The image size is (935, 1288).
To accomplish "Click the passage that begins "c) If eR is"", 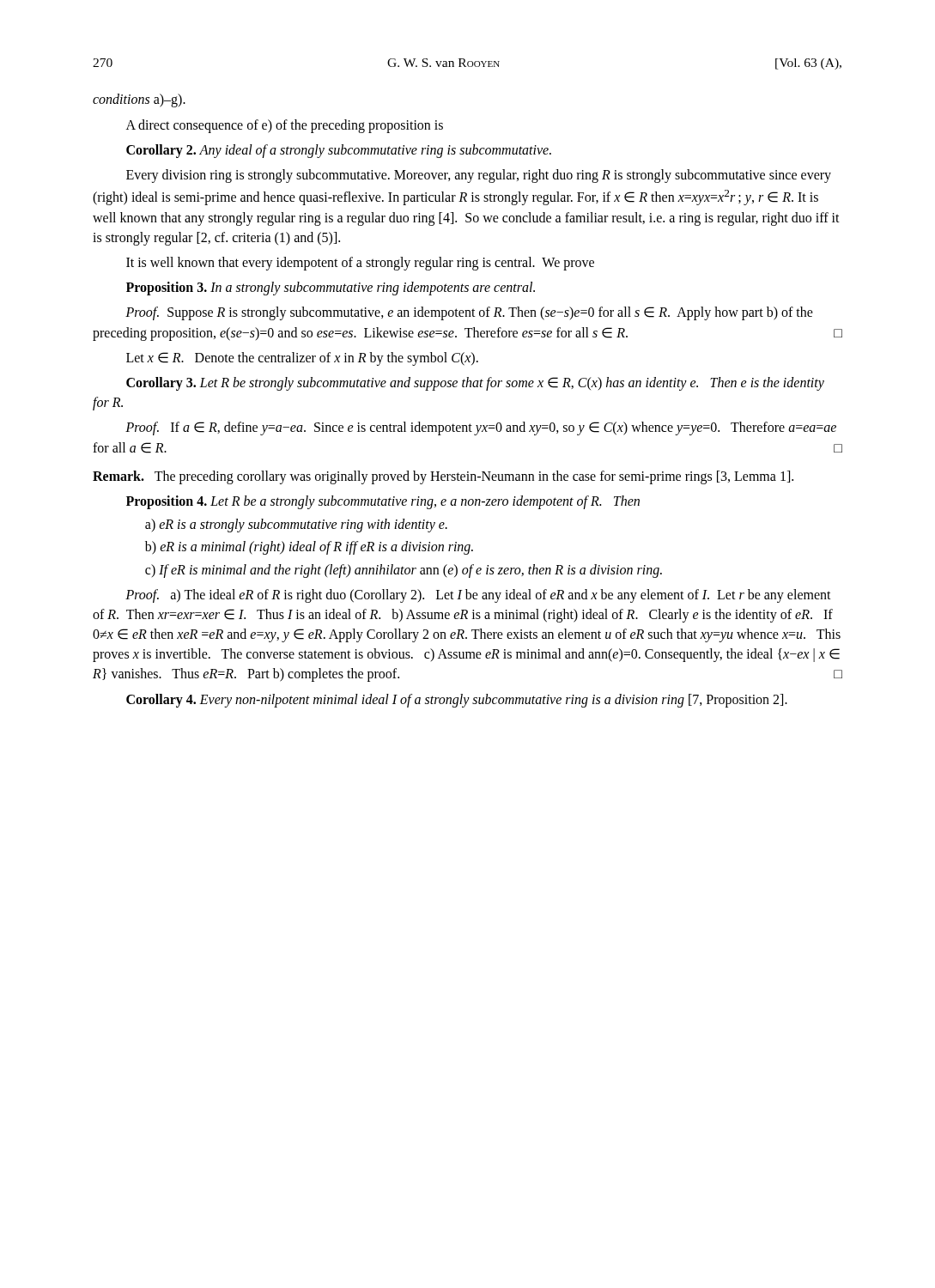I will (x=404, y=569).
